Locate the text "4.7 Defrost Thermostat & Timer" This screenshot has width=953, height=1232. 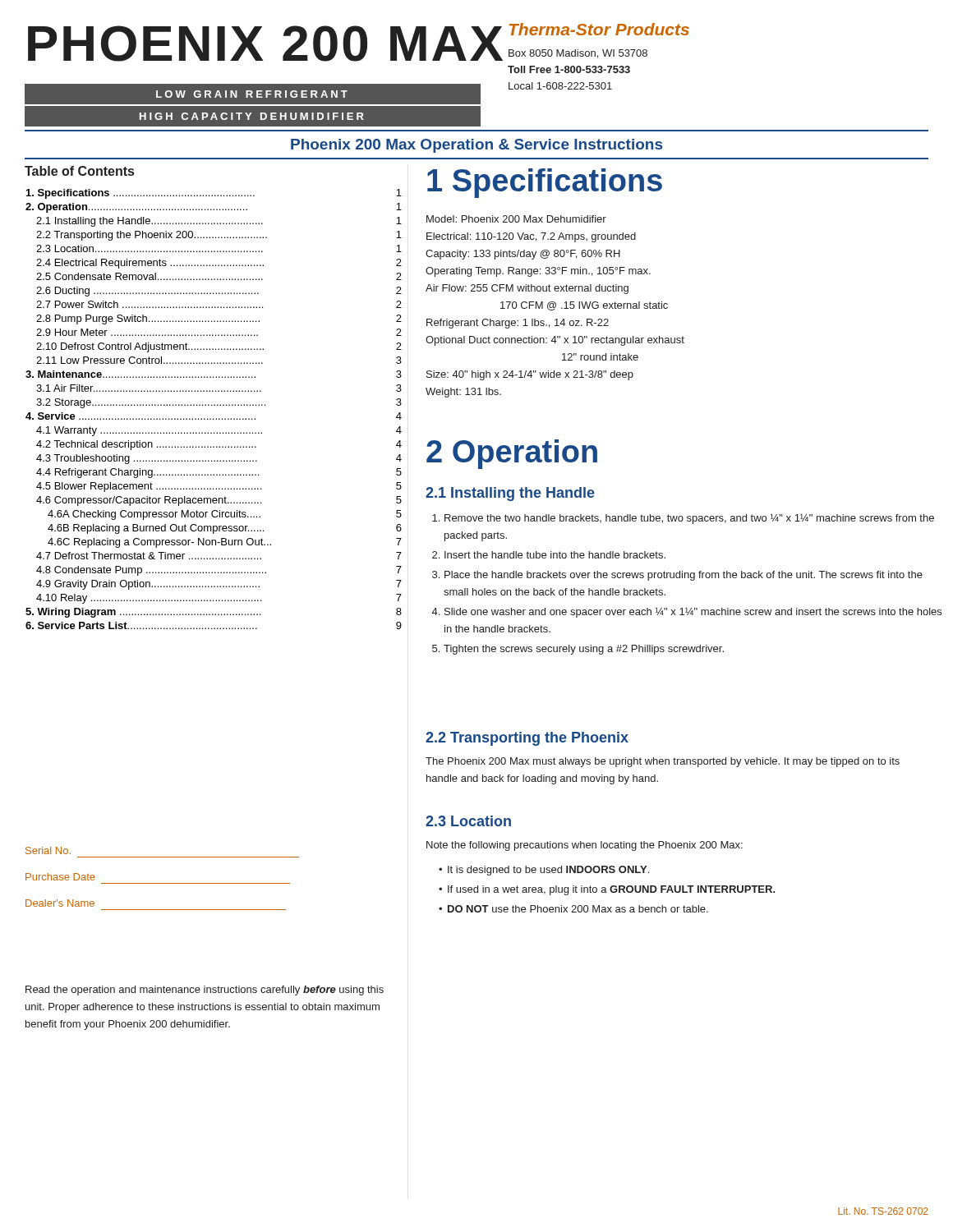(214, 556)
